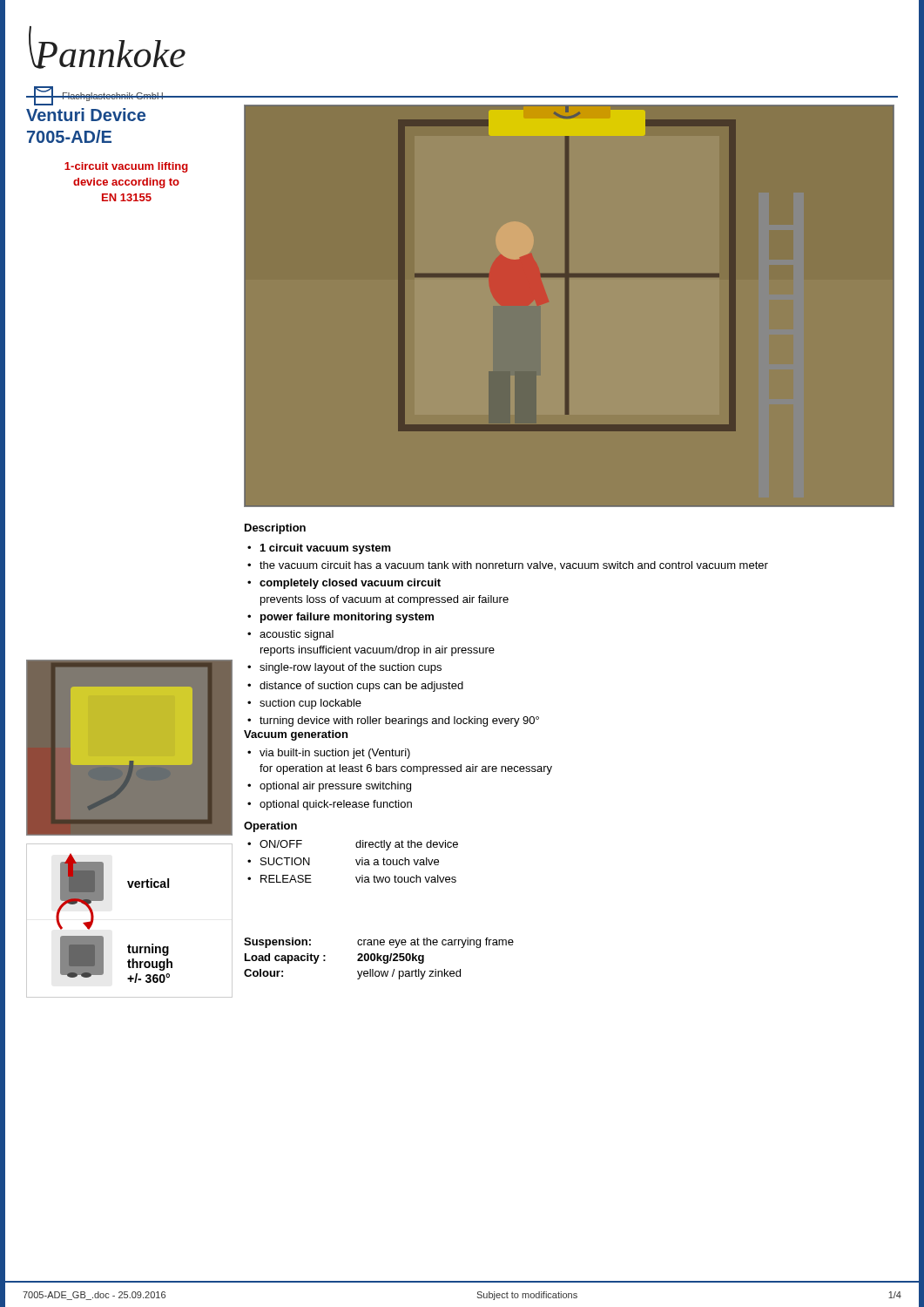Select the list item that says "SUCTION via a touch valve"
Viewport: 924px width, 1307px height.
point(350,862)
